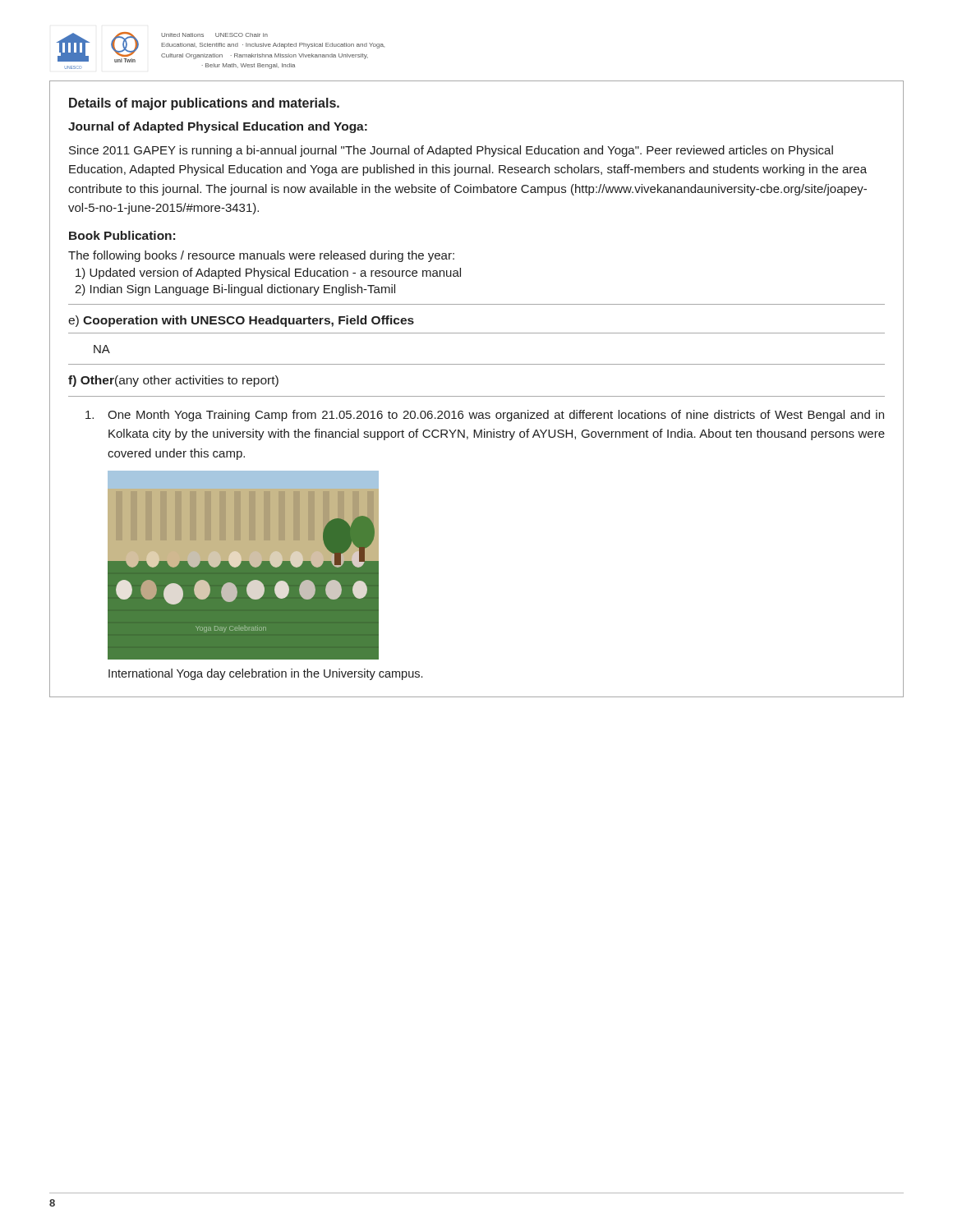The height and width of the screenshot is (1232, 953).
Task: Click on the text starting "e) Cooperation with UNESCO Headquarters,"
Action: pyautogui.click(x=241, y=320)
